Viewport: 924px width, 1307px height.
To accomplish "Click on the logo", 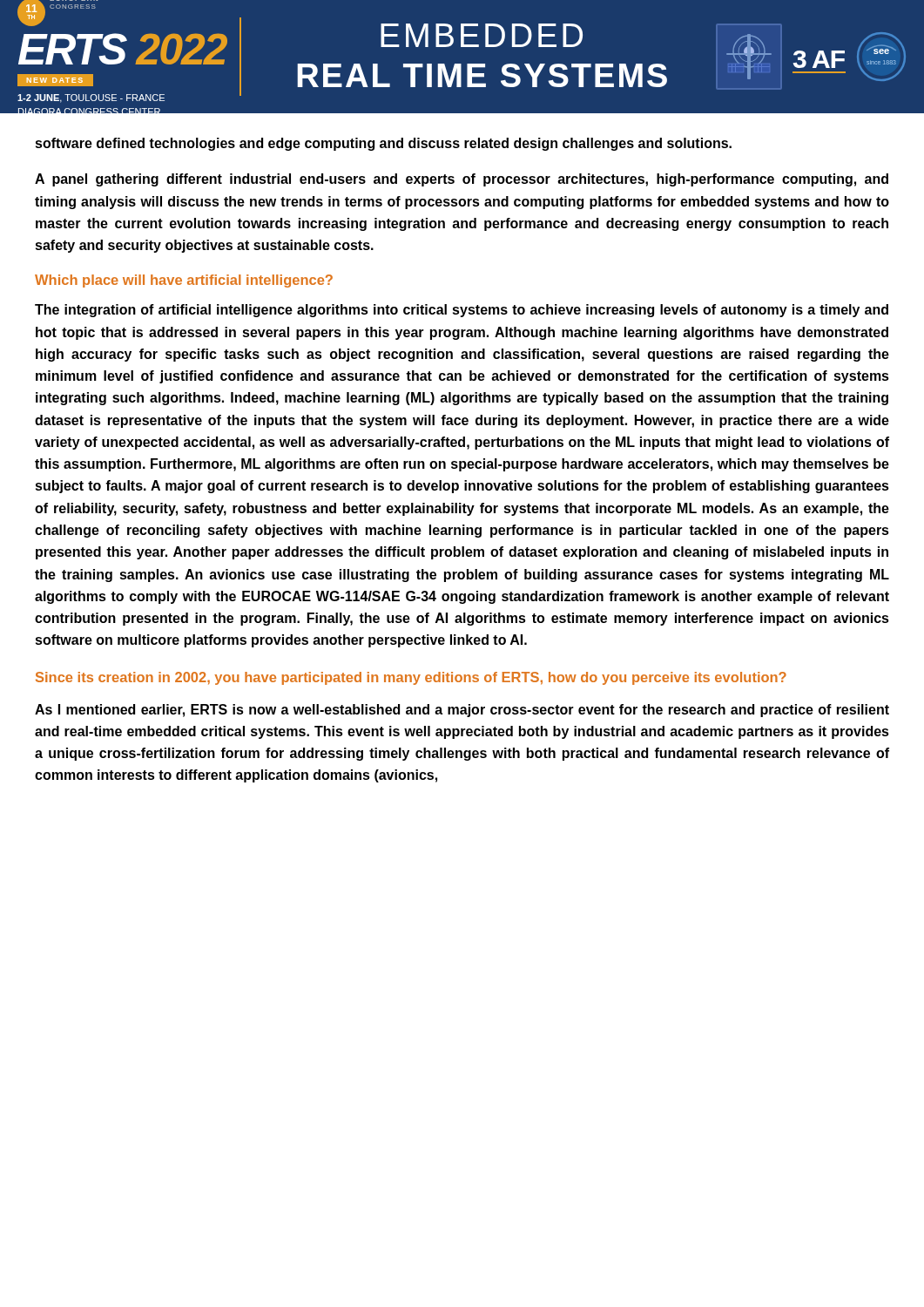I will coord(462,57).
